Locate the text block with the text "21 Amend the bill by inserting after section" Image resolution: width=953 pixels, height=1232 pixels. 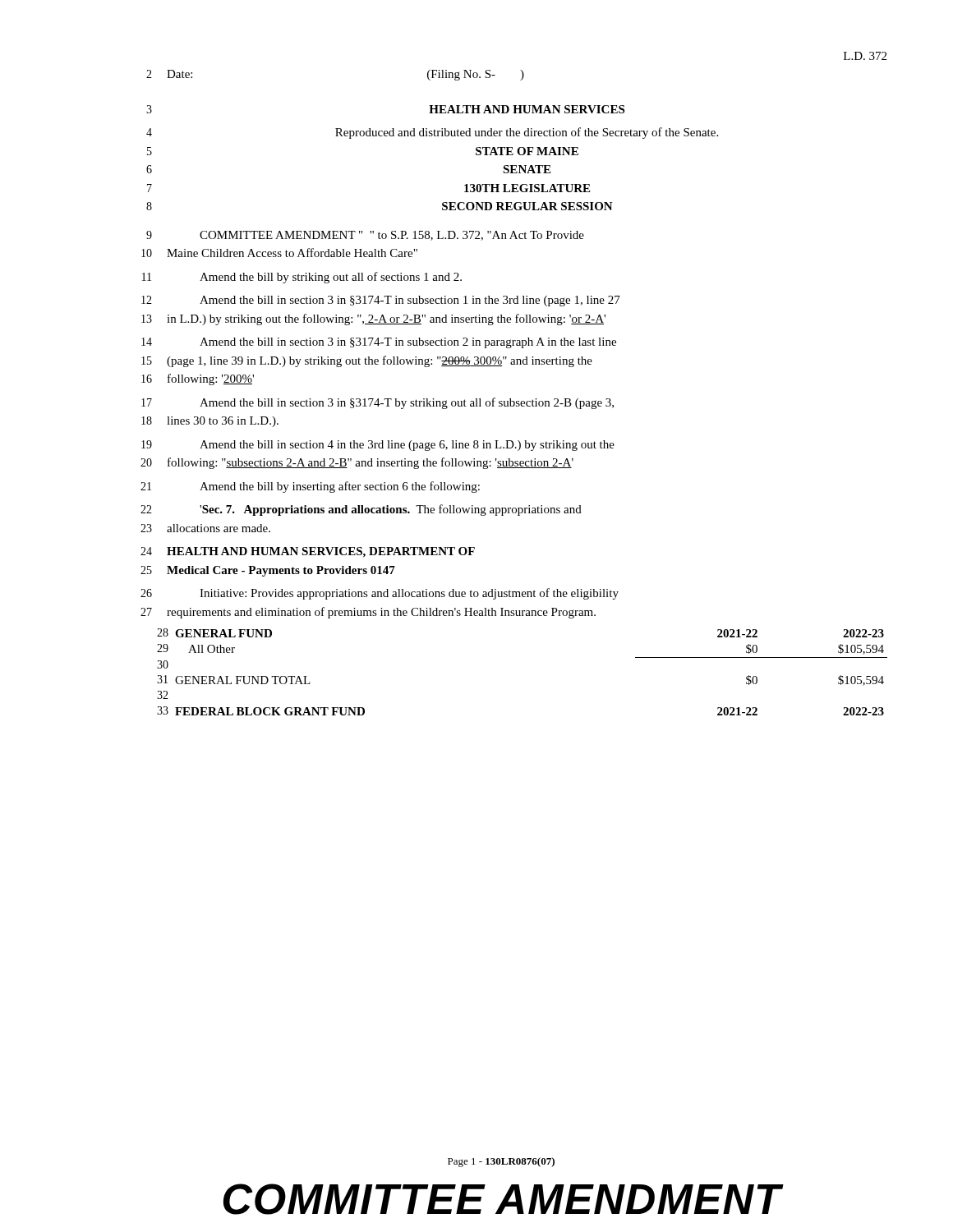coord(310,487)
